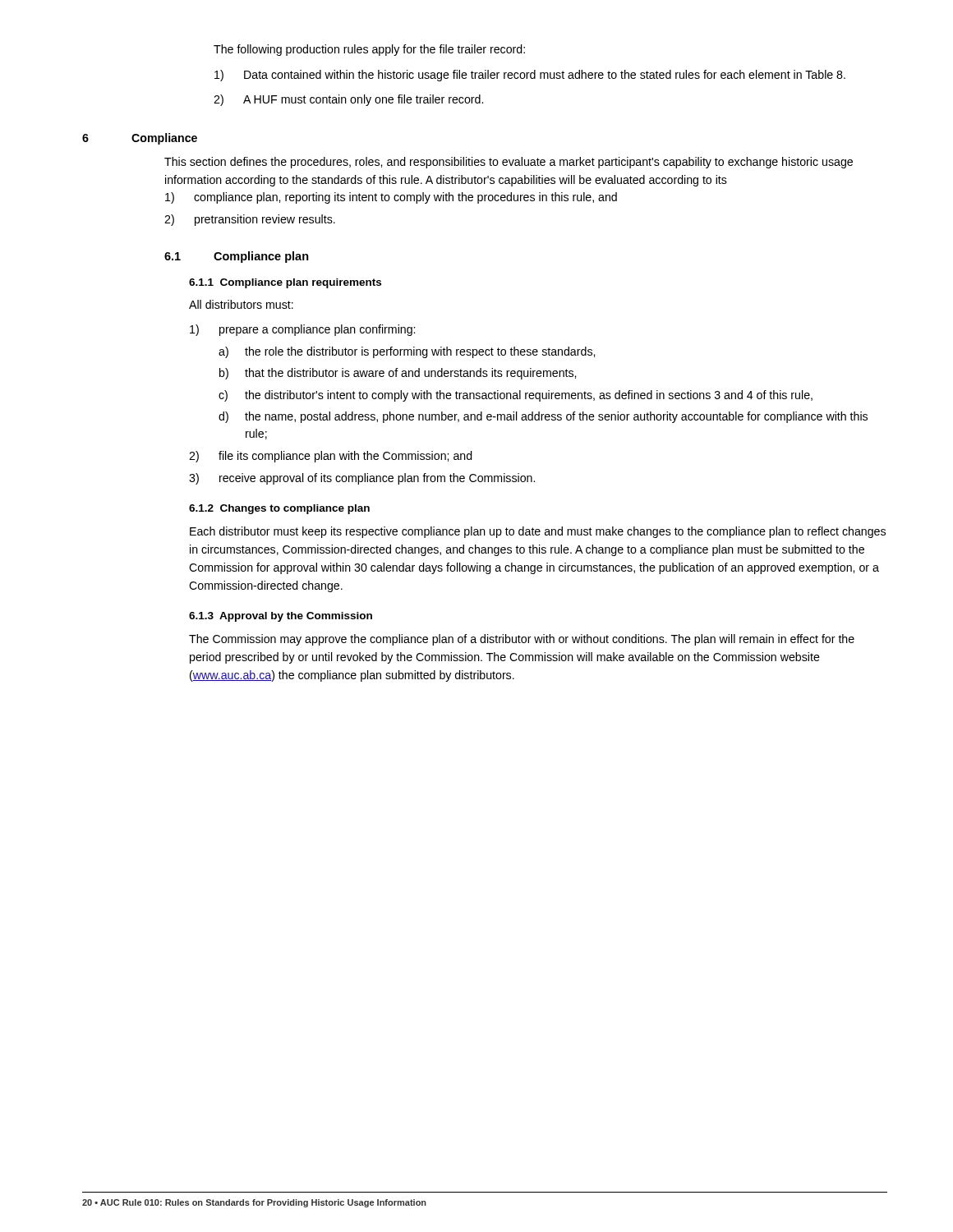The height and width of the screenshot is (1232, 953).
Task: Select the text containing "All distributors must:"
Action: pos(241,305)
